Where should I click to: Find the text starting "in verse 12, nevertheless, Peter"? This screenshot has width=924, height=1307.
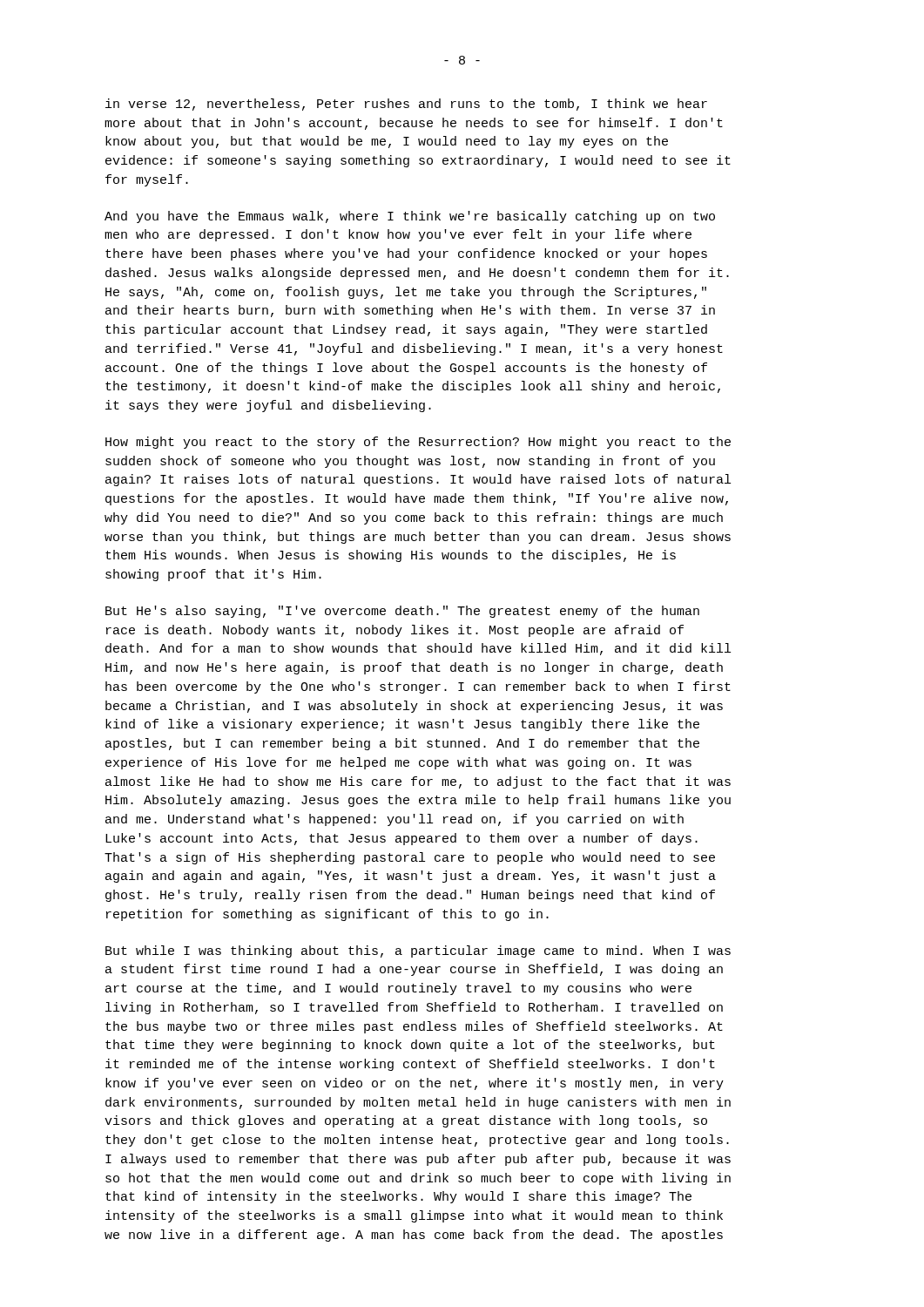pyautogui.click(x=418, y=143)
